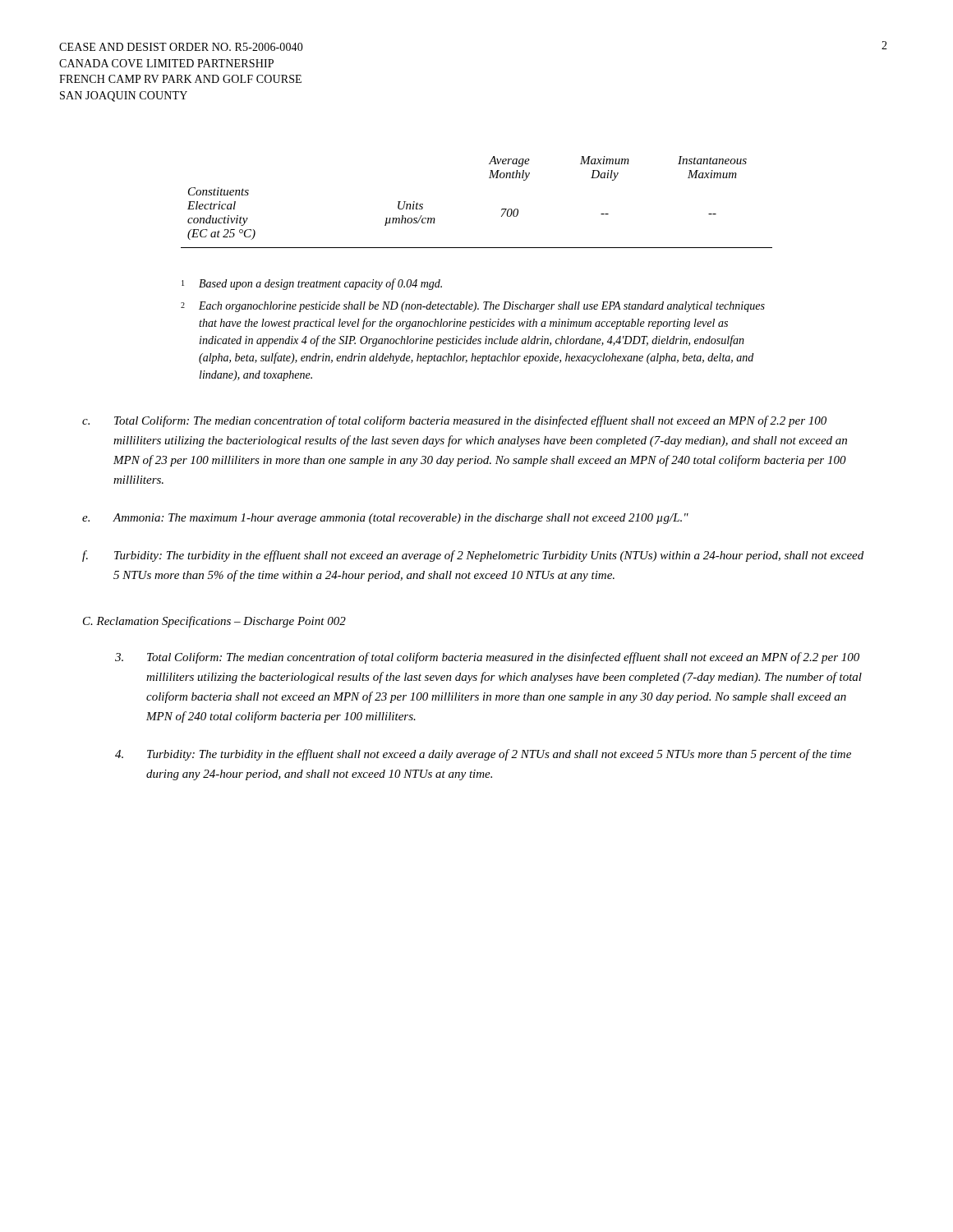Locate the block of text that opens with "f. Turbidity: The turbidity in the effluent"
953x1232 pixels.
[x=476, y=565]
